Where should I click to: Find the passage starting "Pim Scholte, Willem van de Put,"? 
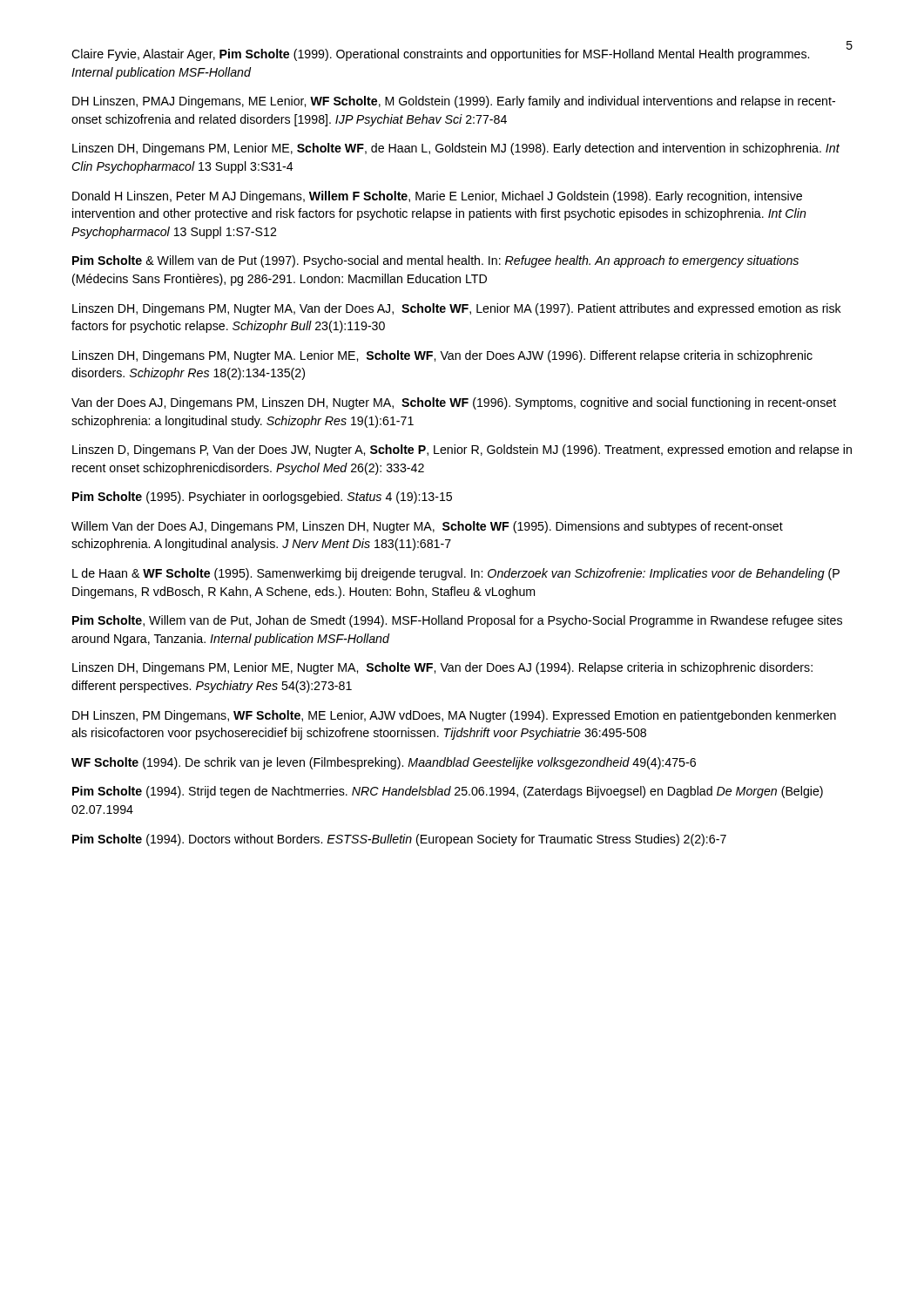coord(457,630)
